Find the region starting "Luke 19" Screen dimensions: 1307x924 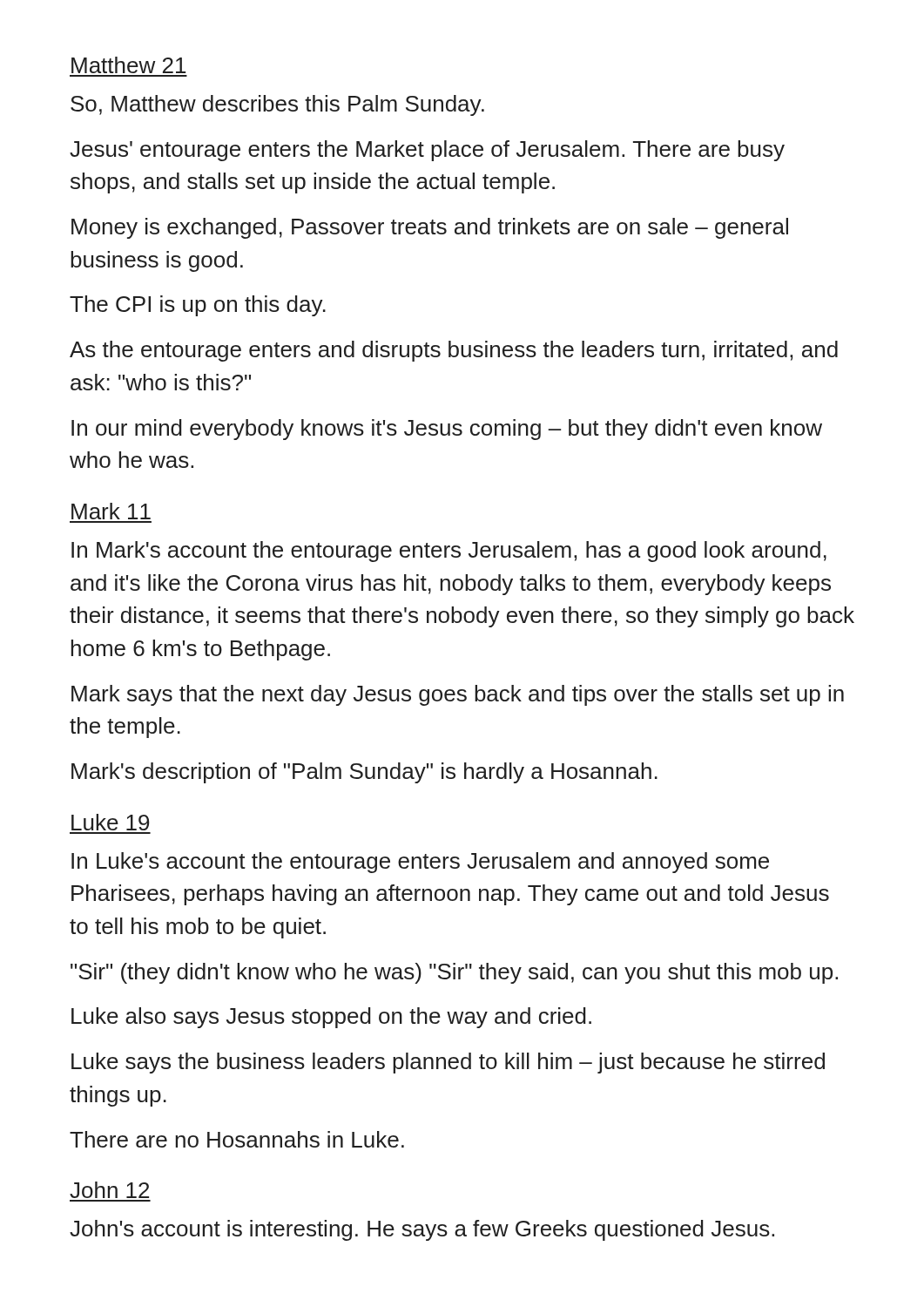pos(110,822)
